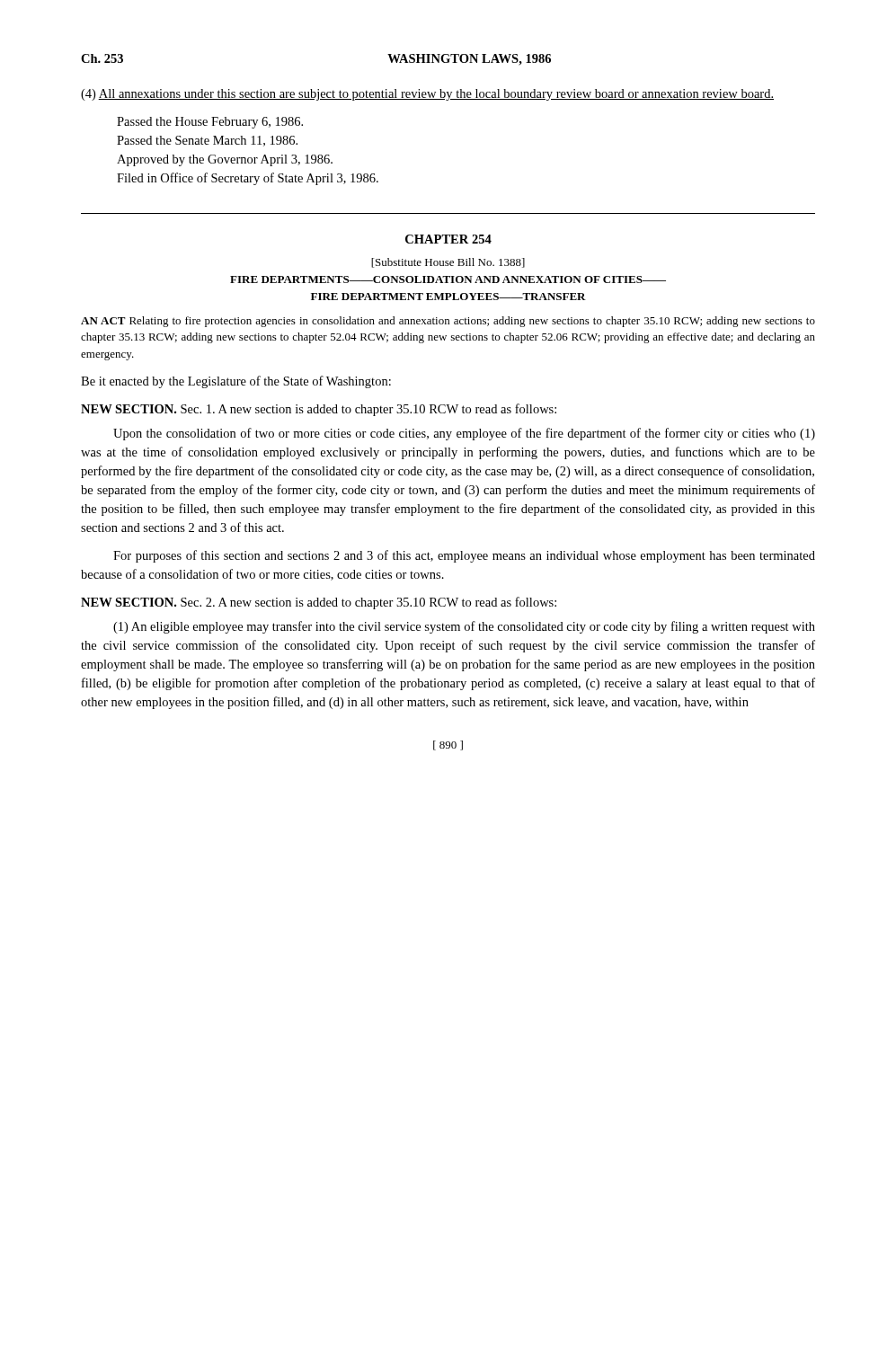Select the text block that reads "(4) All annexations under this"

[427, 93]
